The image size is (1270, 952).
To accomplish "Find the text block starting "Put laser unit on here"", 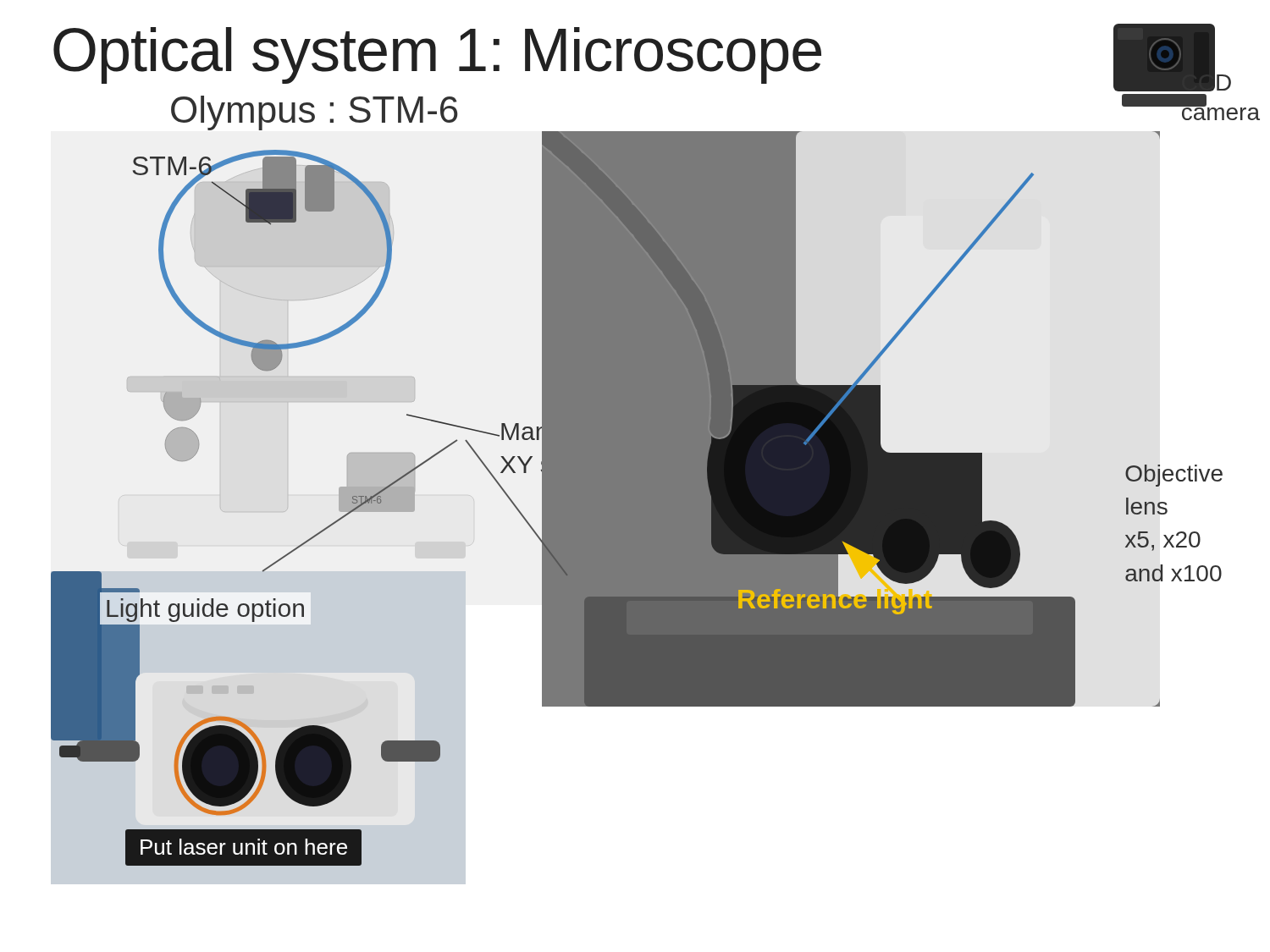I will click(x=243, y=847).
